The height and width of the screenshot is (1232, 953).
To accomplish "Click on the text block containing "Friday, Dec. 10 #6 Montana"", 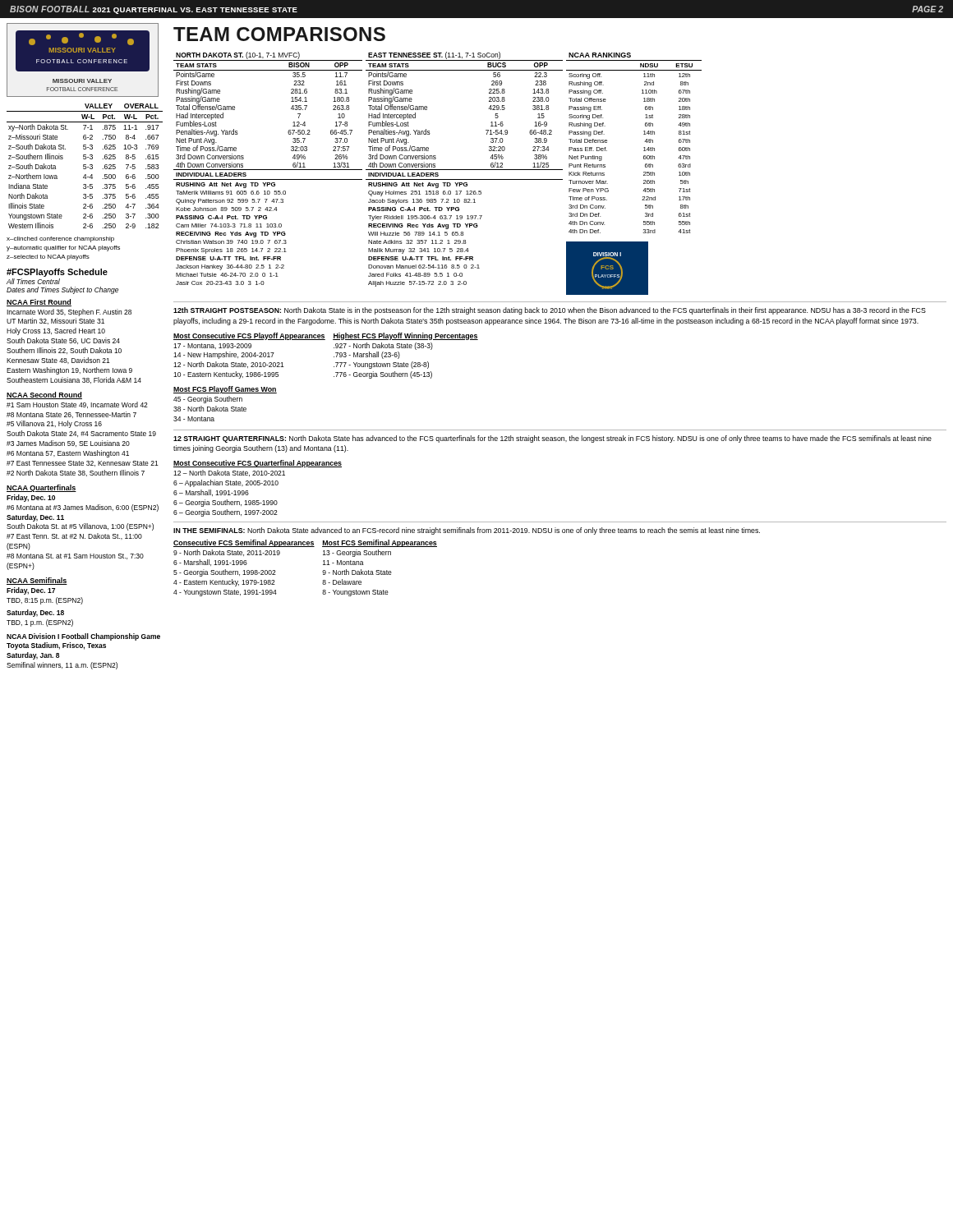I will click(x=83, y=532).
